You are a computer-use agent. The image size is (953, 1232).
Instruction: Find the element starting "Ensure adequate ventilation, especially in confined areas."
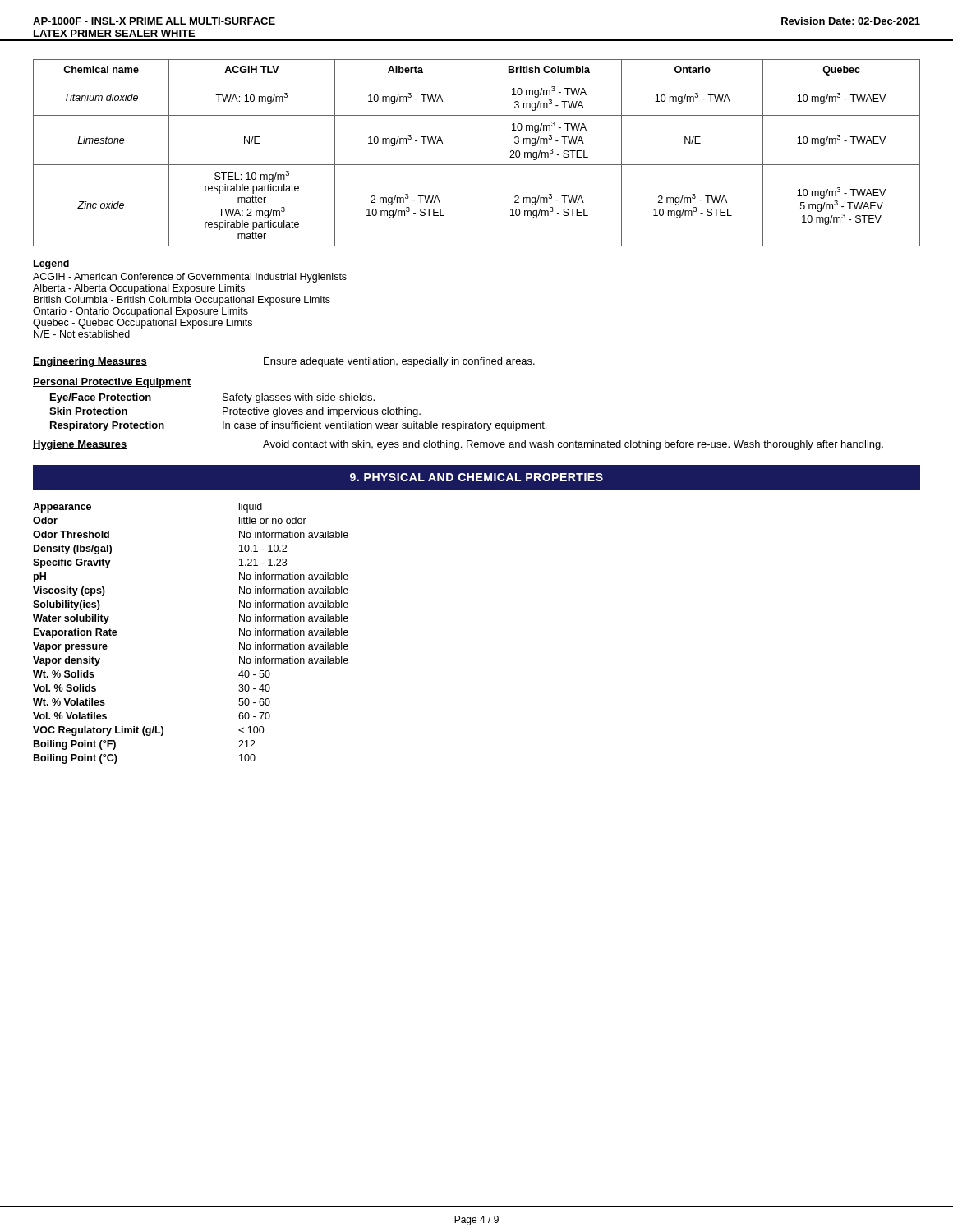point(399,361)
